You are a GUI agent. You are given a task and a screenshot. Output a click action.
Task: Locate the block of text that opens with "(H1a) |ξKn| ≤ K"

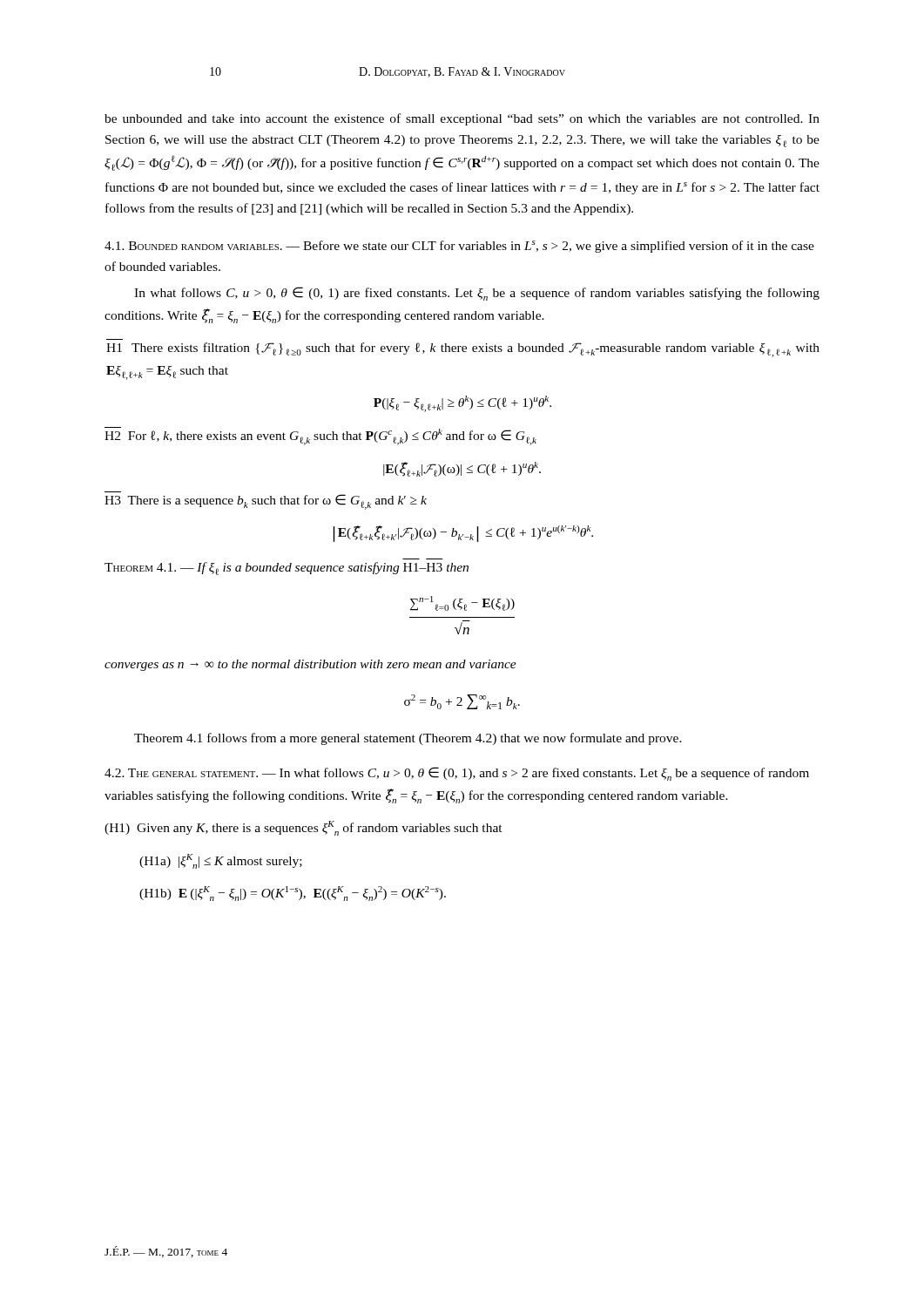click(x=221, y=861)
